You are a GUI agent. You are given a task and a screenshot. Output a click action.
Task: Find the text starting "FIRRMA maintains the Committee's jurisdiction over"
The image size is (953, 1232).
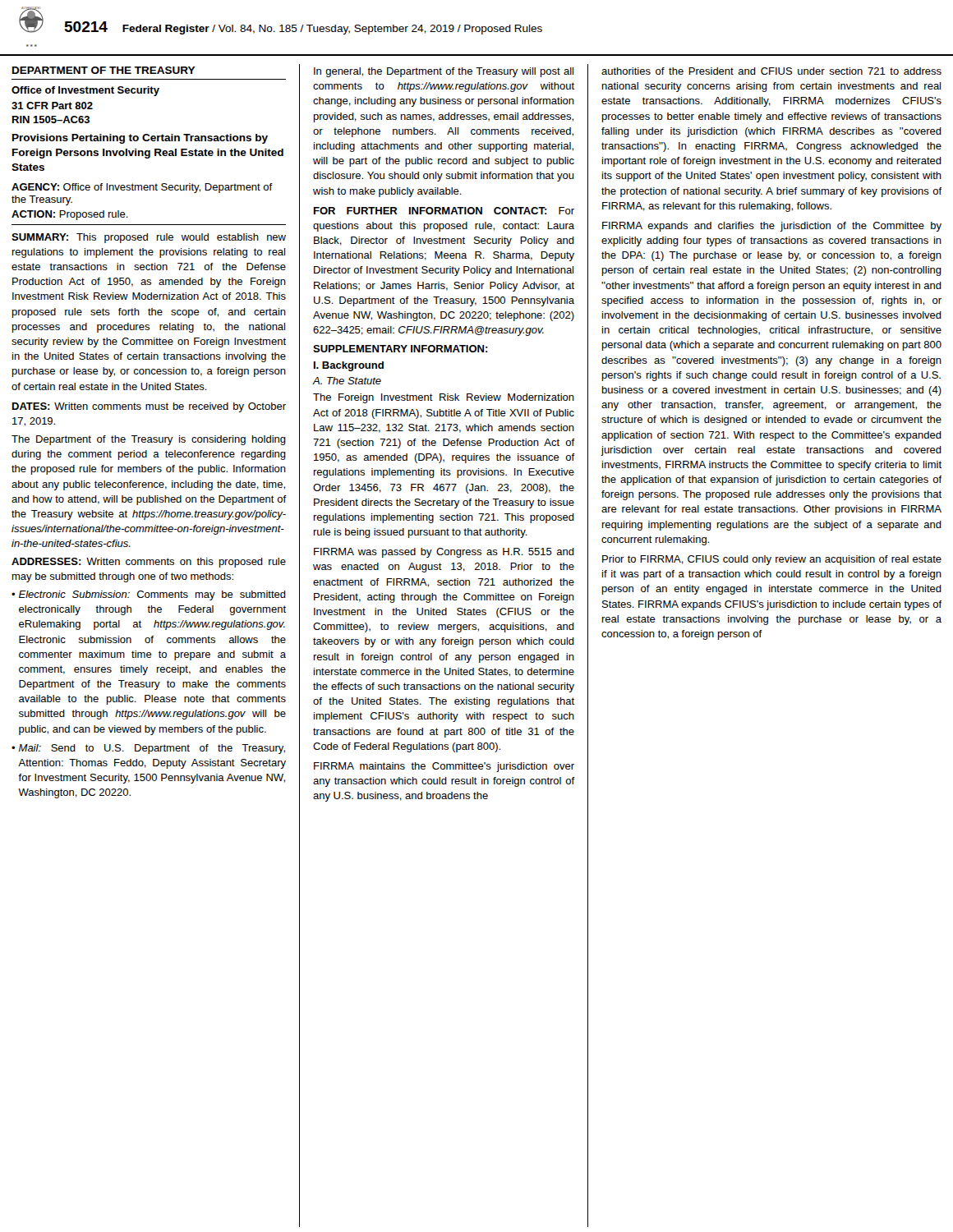444,781
